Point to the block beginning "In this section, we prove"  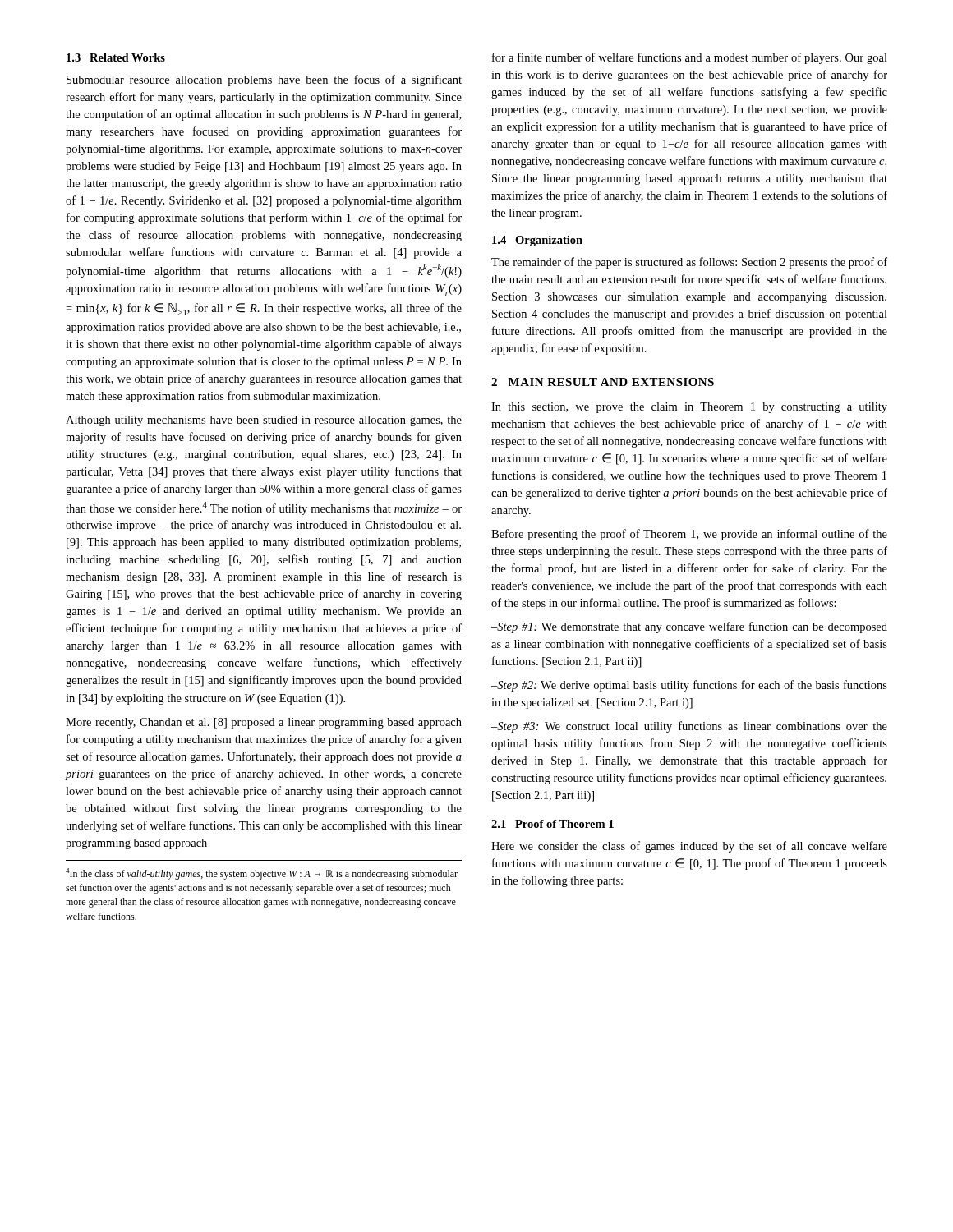(689, 505)
